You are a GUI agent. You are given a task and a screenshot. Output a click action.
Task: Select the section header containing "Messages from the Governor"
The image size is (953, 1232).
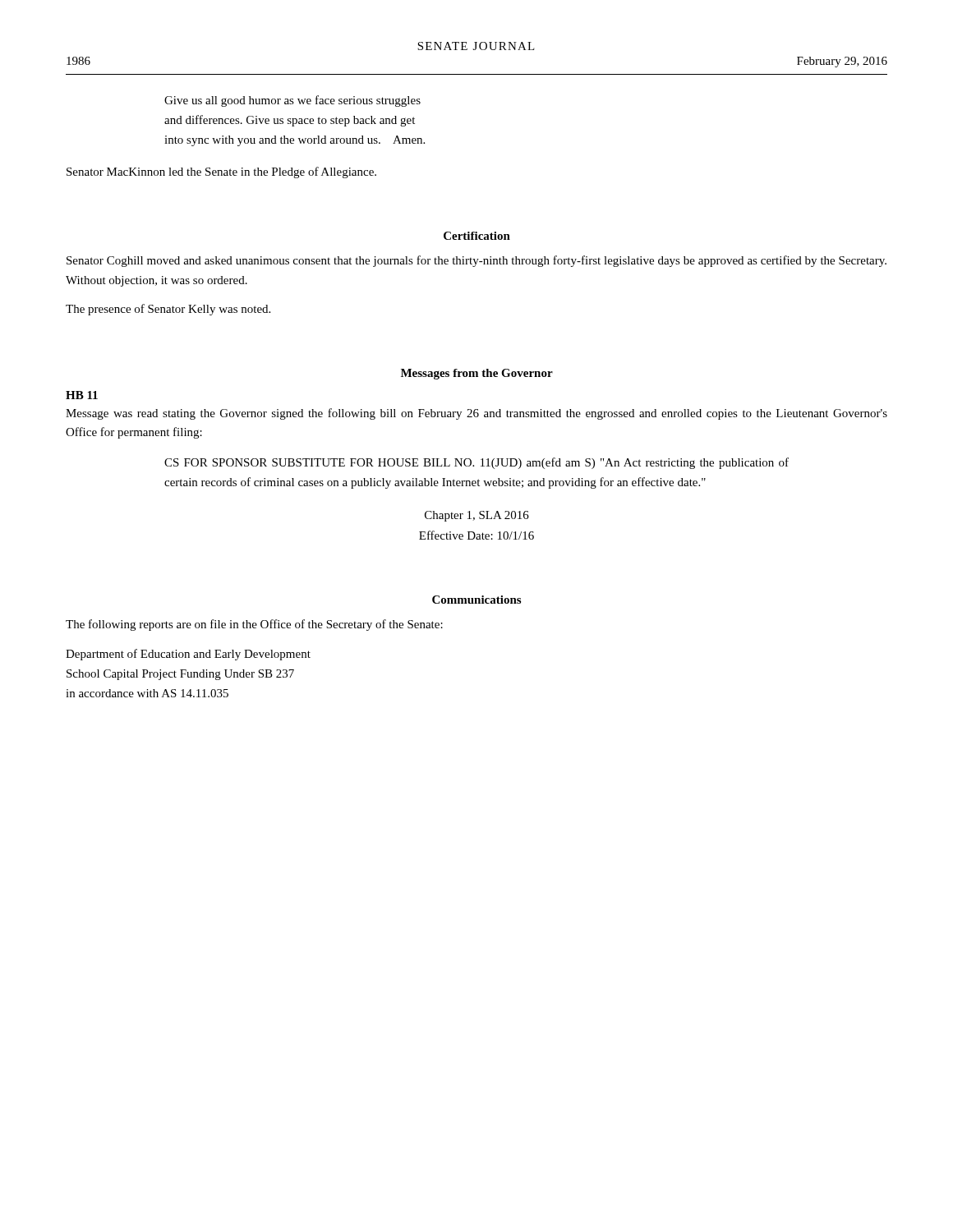pyautogui.click(x=476, y=373)
